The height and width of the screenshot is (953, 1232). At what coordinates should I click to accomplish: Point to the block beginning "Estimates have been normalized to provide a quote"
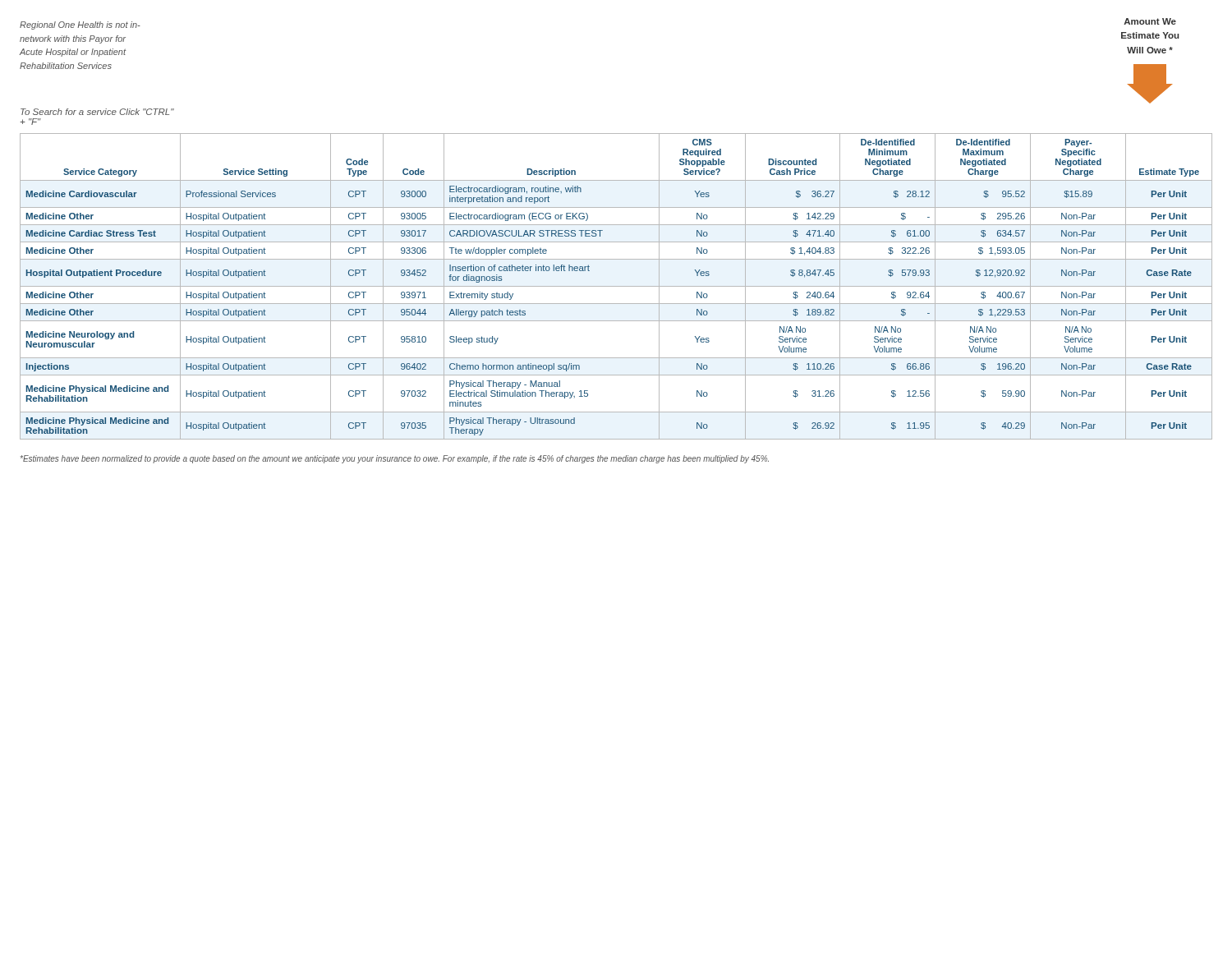tap(395, 459)
